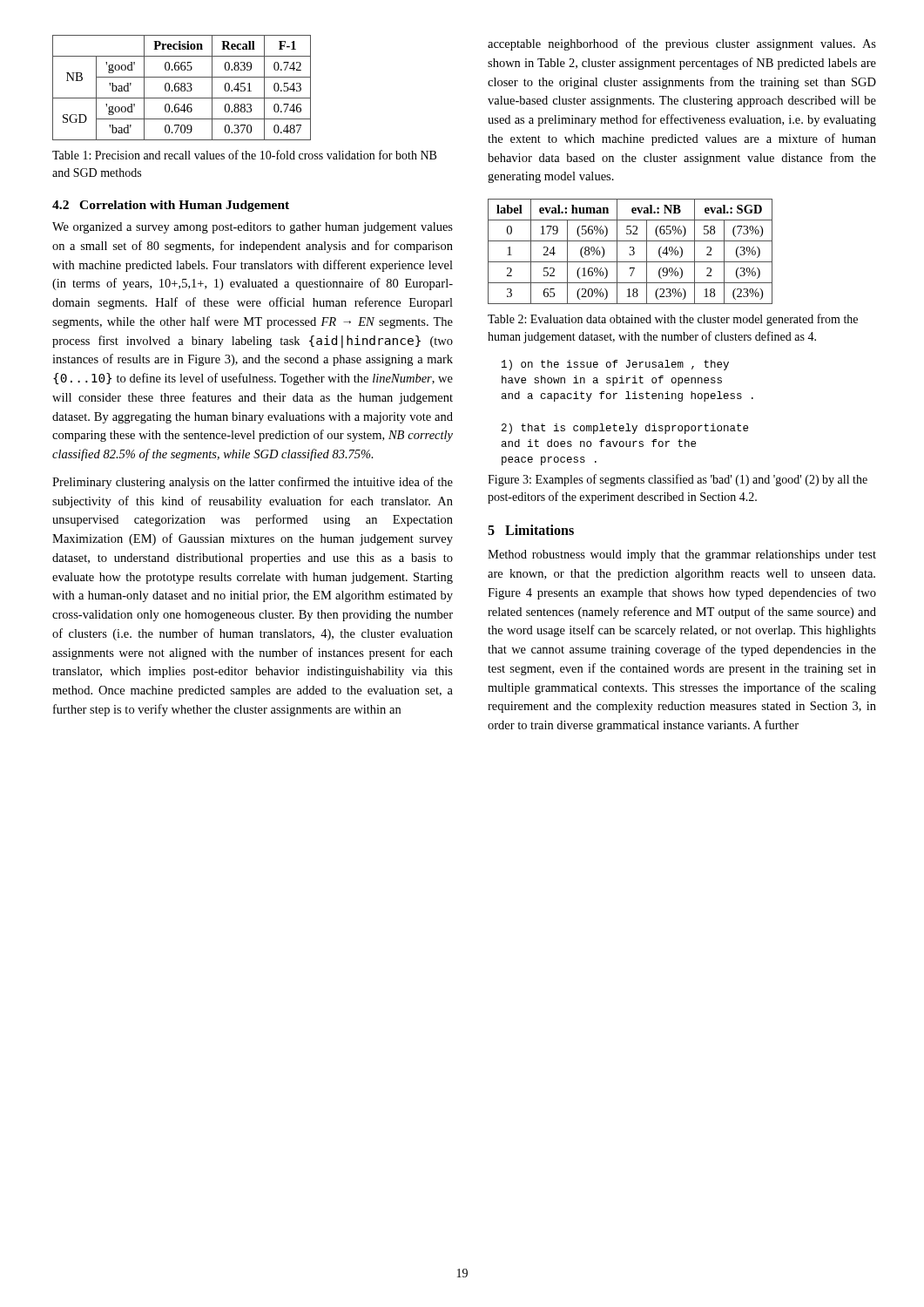Click on the table containing "Recall"

coord(253,88)
